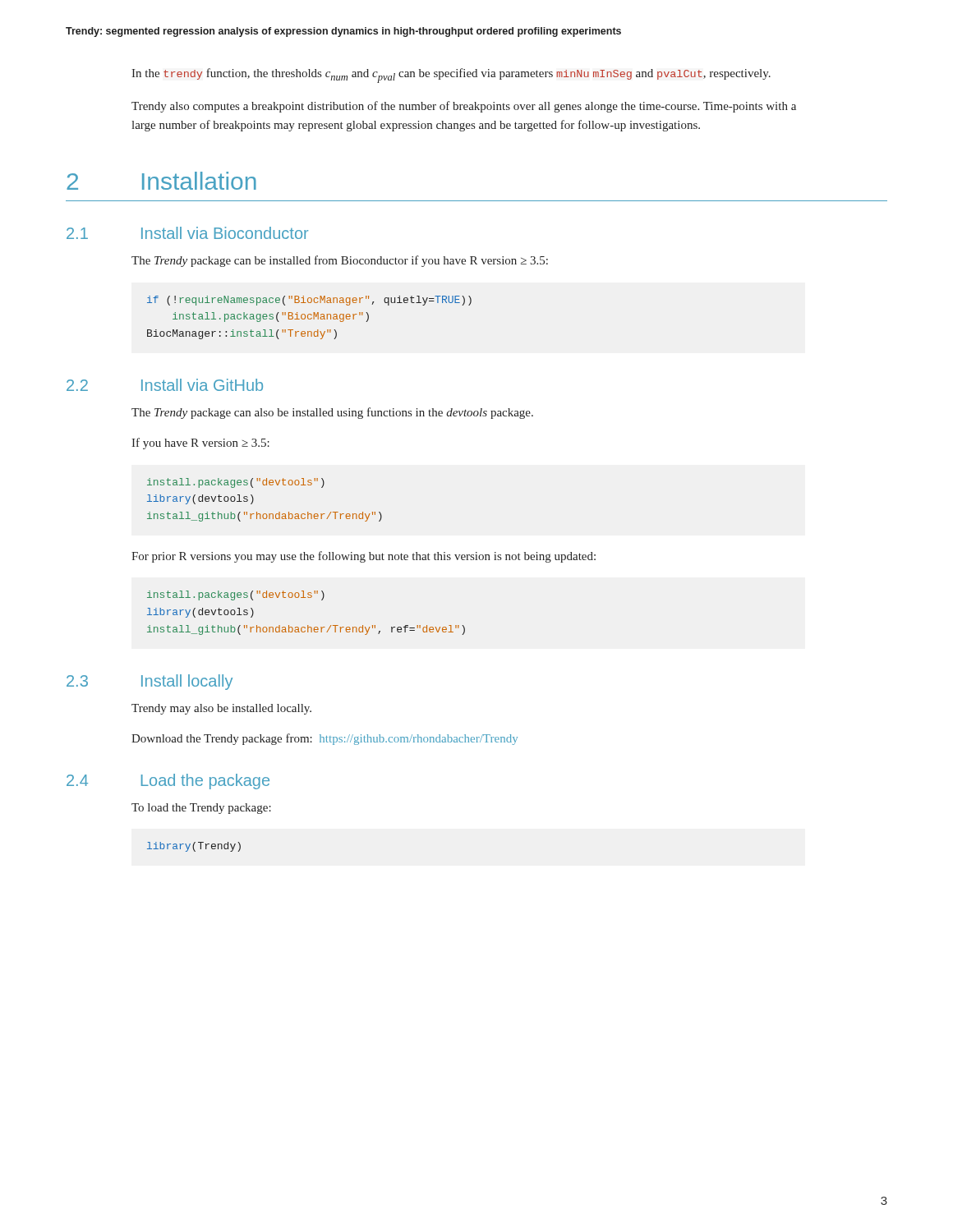Find "2.1 Install via Bioconductor" on this page
Image resolution: width=953 pixels, height=1232 pixels.
(x=187, y=234)
